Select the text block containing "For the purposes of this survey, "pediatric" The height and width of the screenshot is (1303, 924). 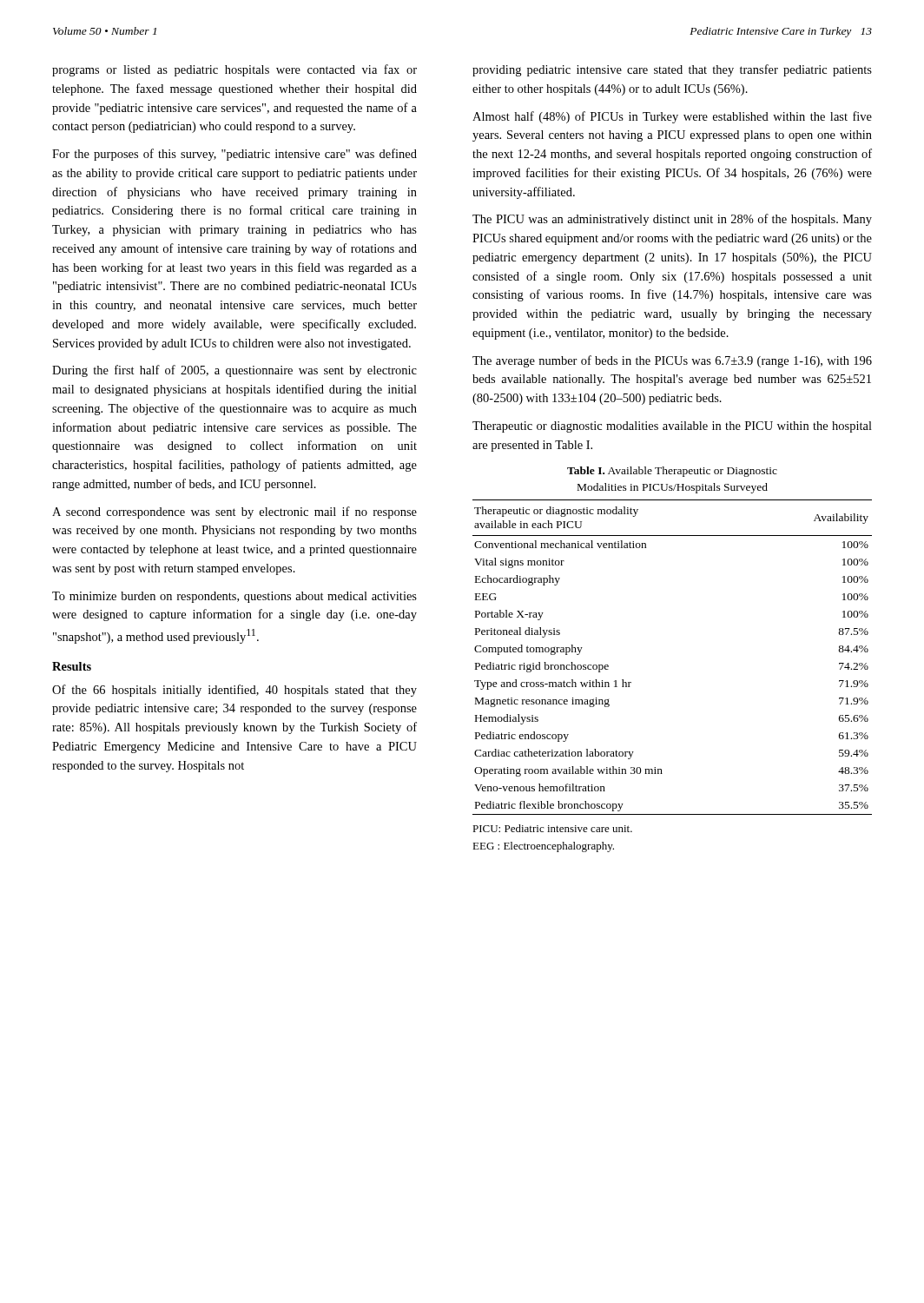pyautogui.click(x=234, y=249)
